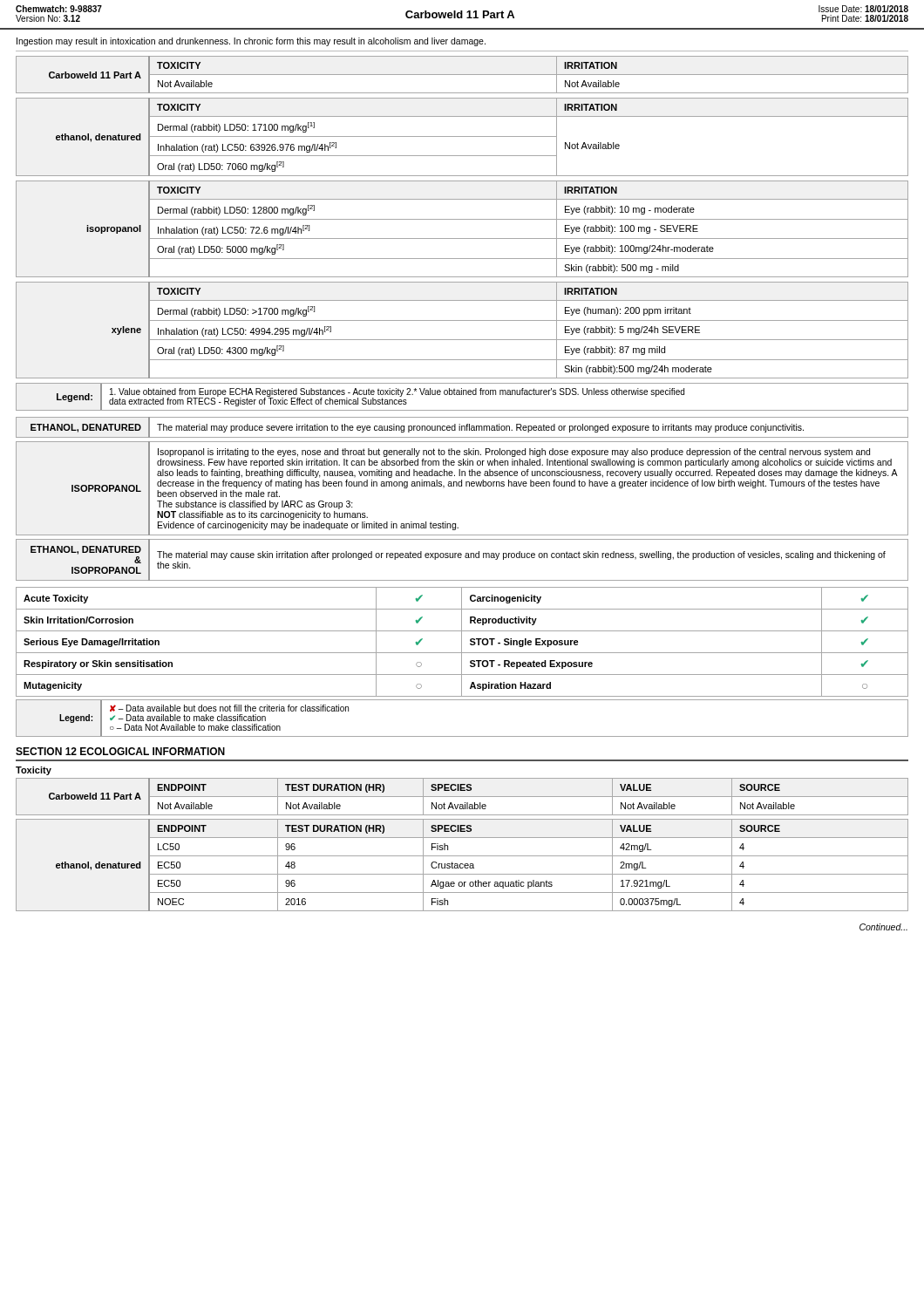Find the table that mentions "Acute Toxicity"
This screenshot has height=1308, width=924.
(462, 642)
